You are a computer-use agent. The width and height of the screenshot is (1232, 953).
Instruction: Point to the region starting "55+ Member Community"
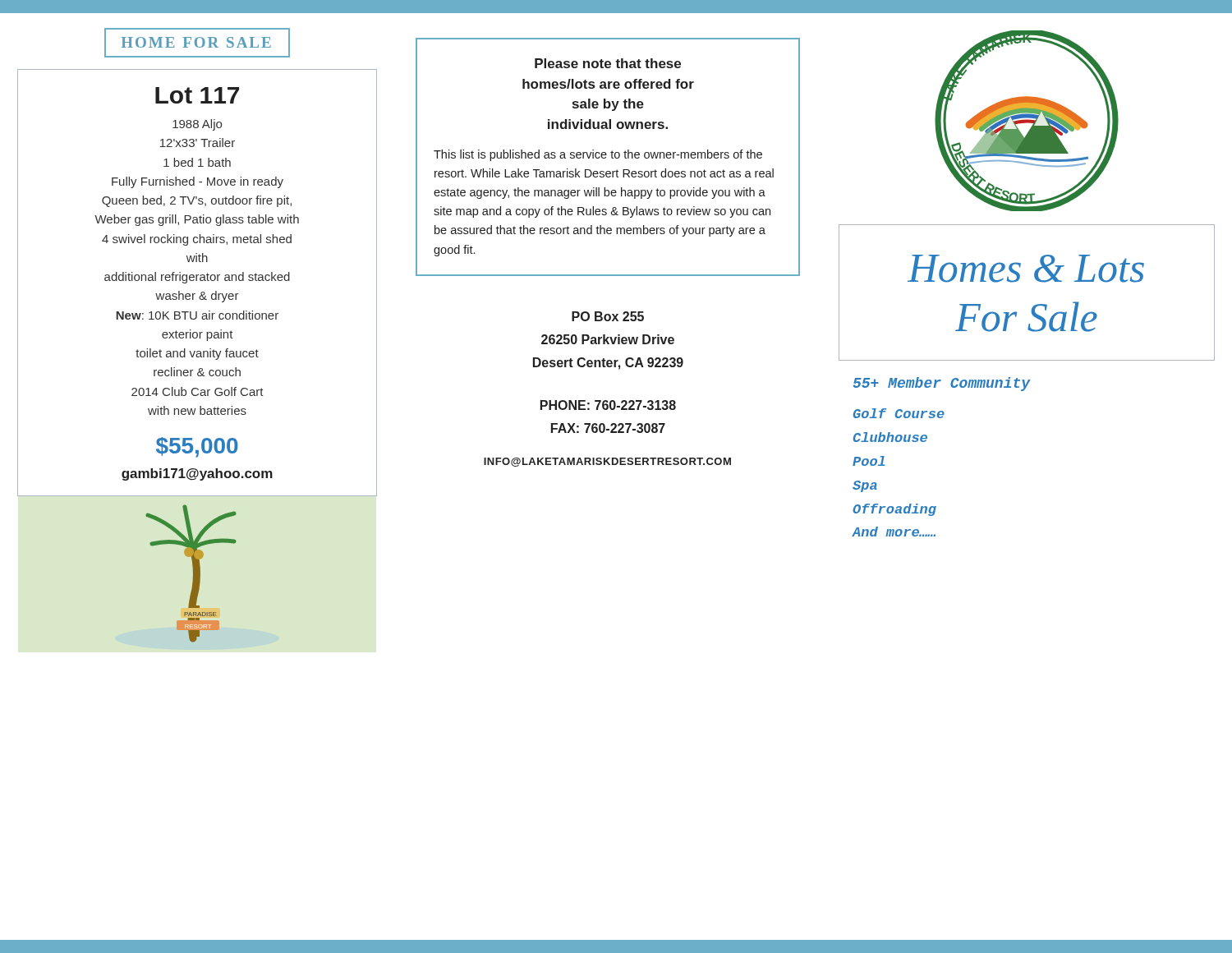coord(941,384)
